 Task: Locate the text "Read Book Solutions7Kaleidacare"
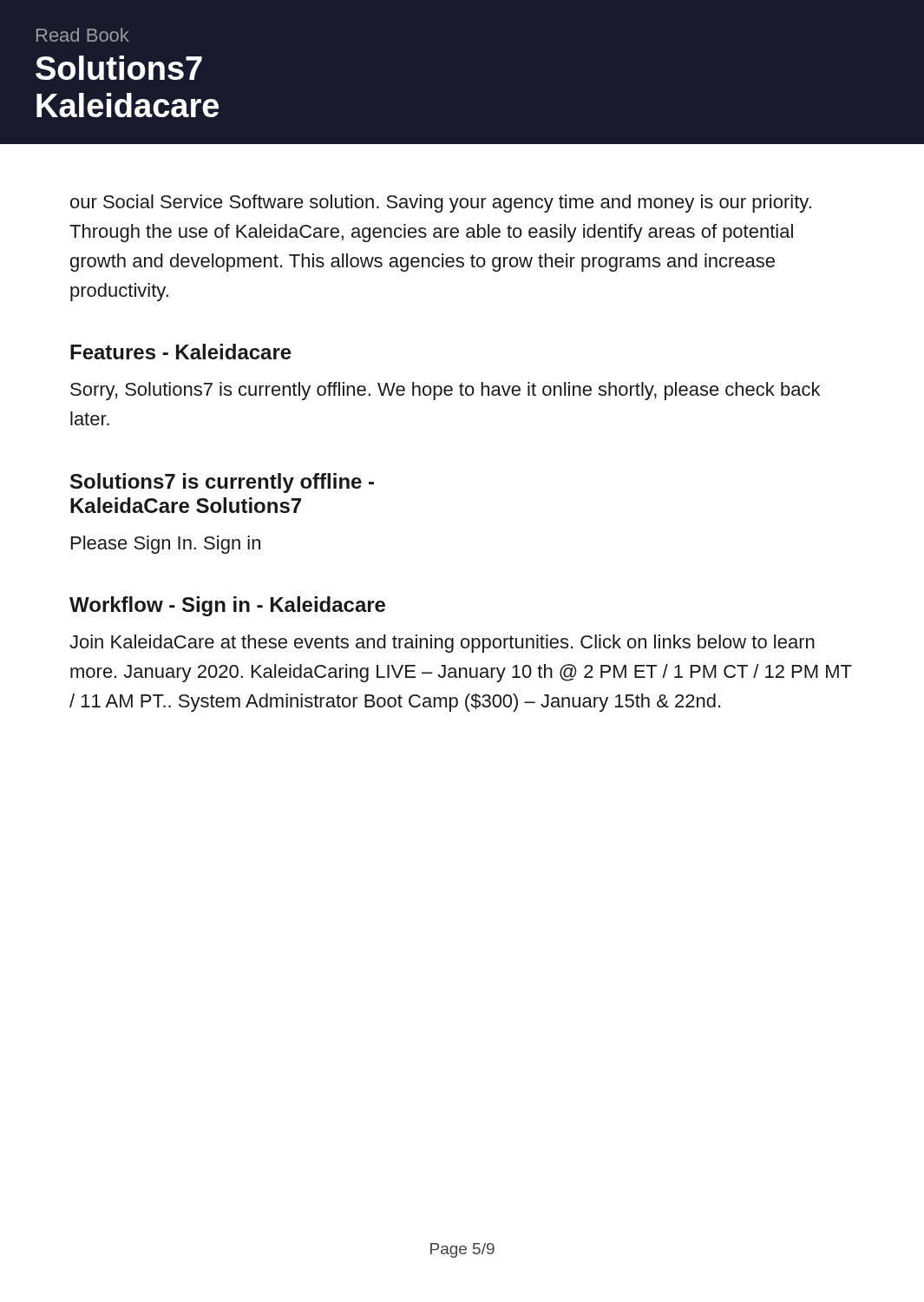click(83, 35)
